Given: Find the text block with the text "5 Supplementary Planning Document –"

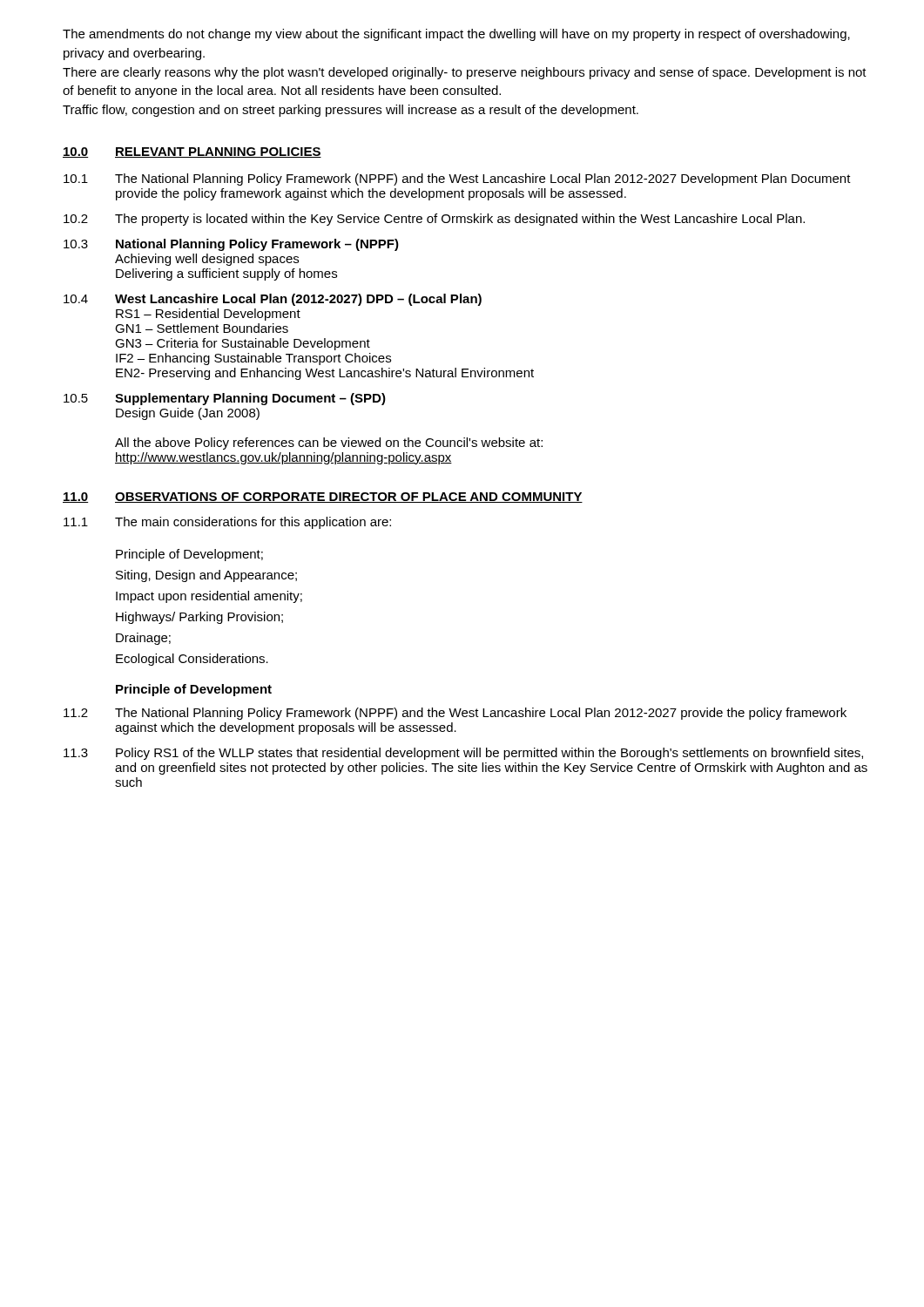Looking at the screenshot, I should point(466,427).
